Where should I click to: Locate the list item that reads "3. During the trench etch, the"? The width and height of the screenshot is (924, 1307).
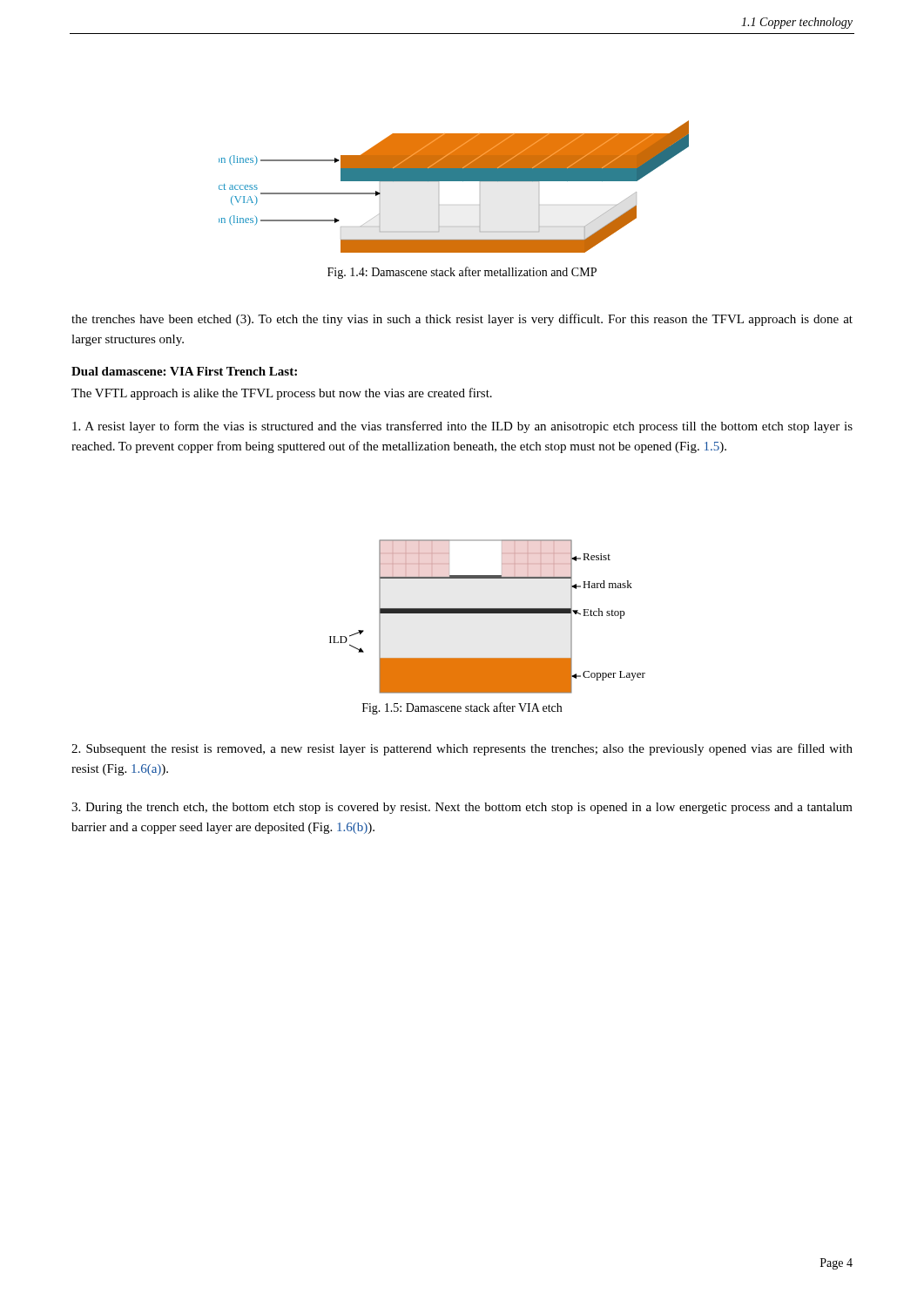click(x=462, y=817)
